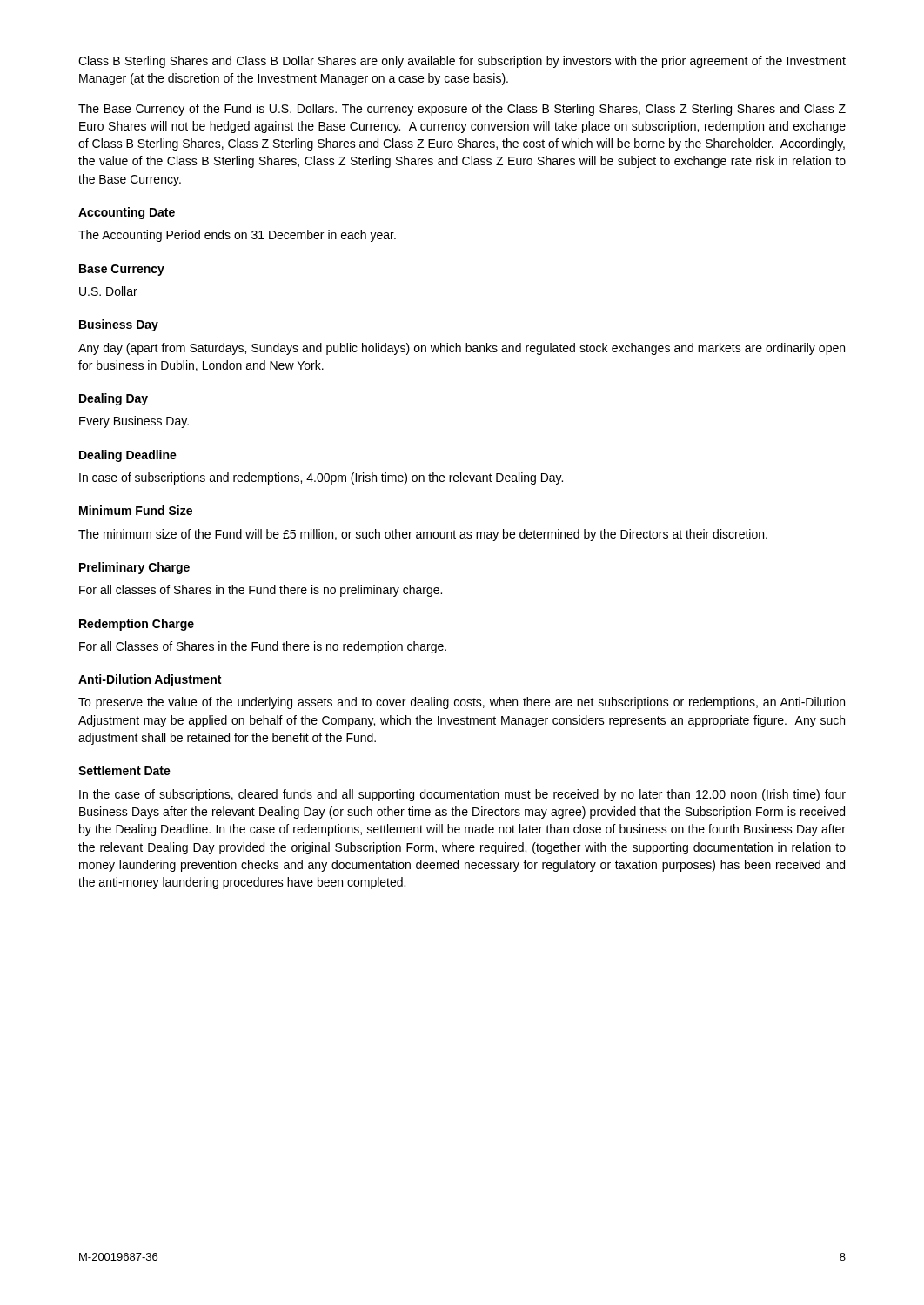Screen dimensions: 1305x924
Task: Select the block starting "The Base Currency of the Fund is U.S."
Action: 462,144
